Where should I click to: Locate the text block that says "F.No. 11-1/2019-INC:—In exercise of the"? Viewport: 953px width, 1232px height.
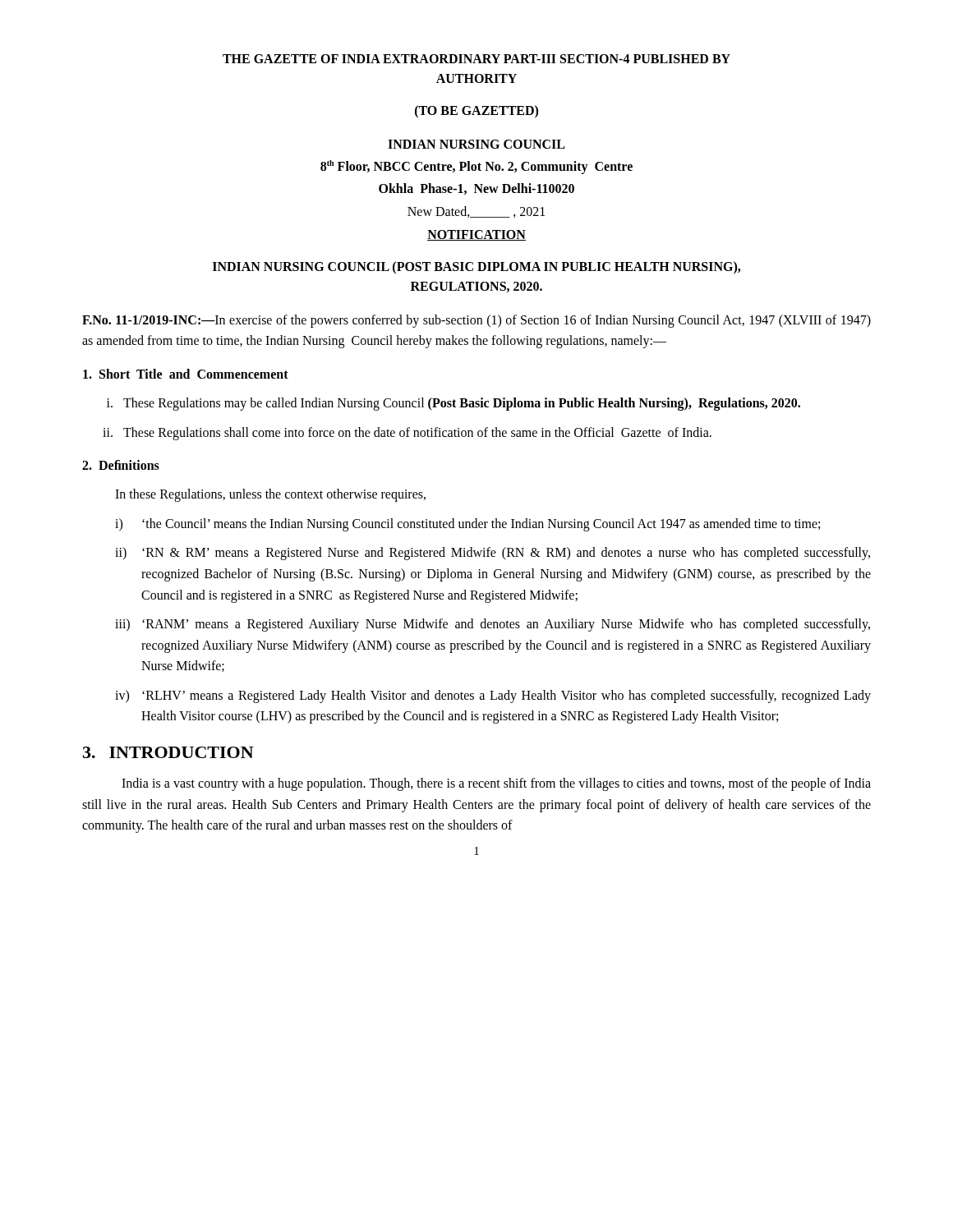tap(476, 330)
